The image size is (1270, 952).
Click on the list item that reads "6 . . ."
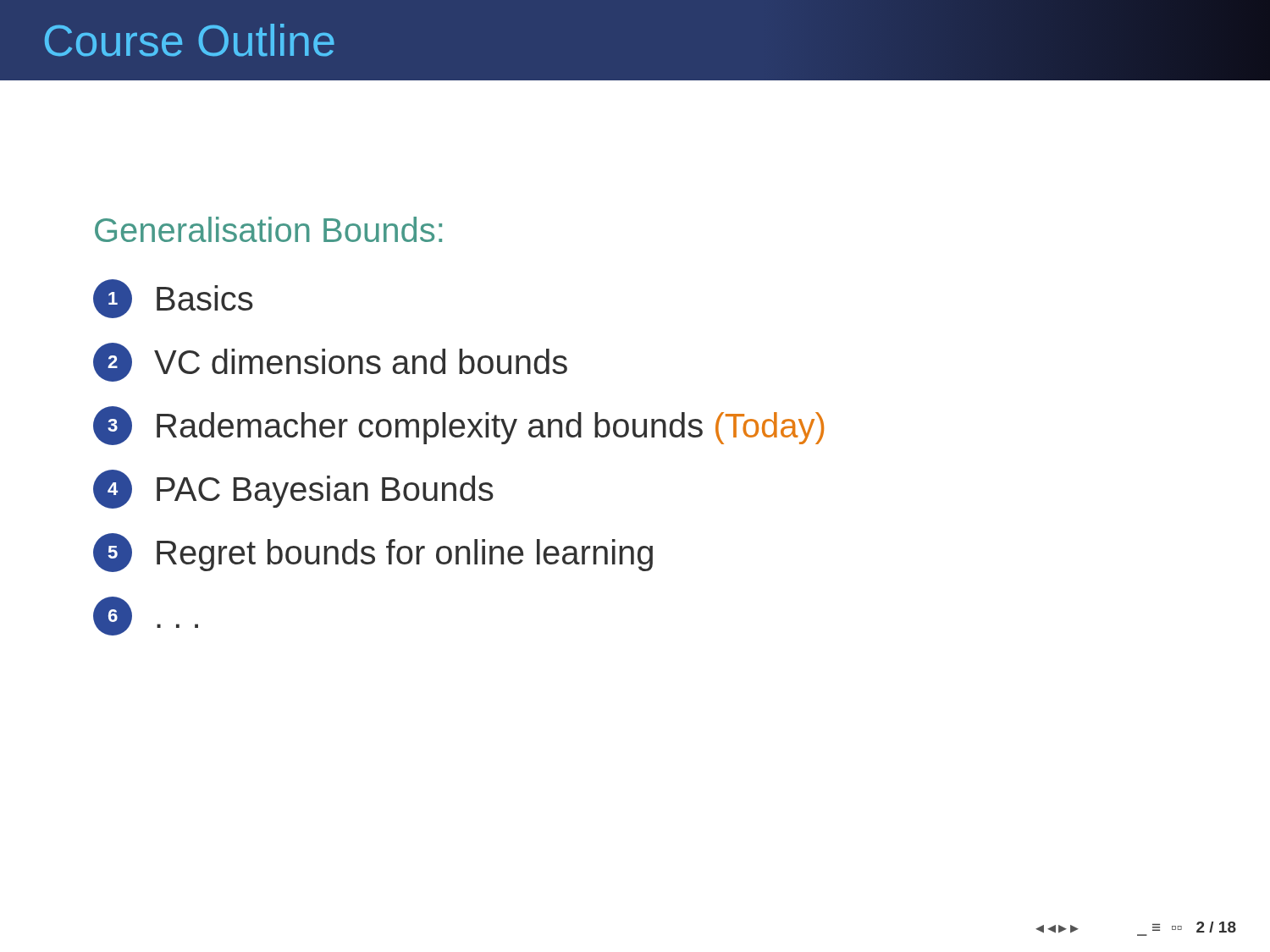pyautogui.click(x=147, y=616)
